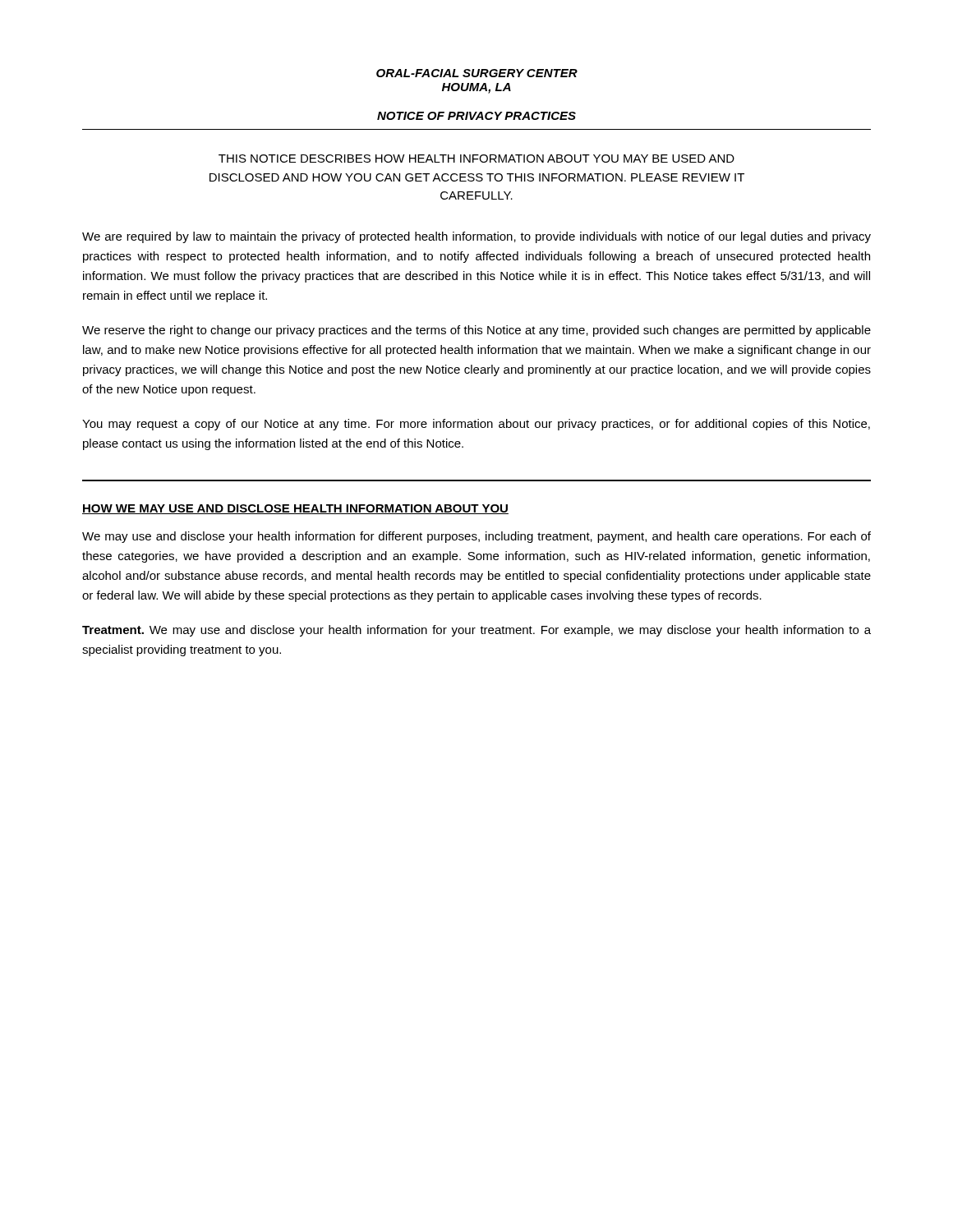Find the block on this page that starts "Treatment. We may use and disclose your health"
953x1232 pixels.
point(476,639)
